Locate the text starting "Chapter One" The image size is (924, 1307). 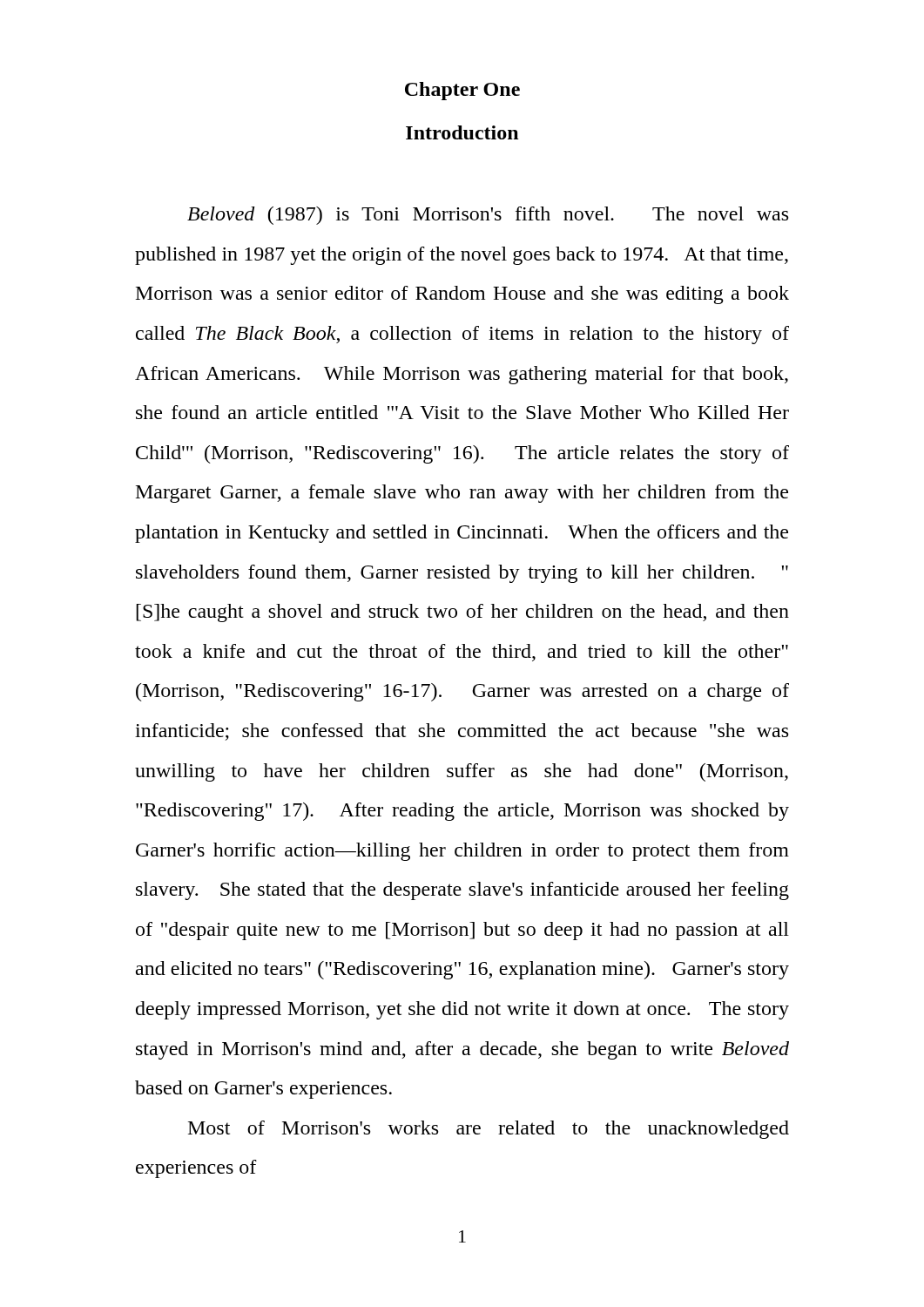462,89
